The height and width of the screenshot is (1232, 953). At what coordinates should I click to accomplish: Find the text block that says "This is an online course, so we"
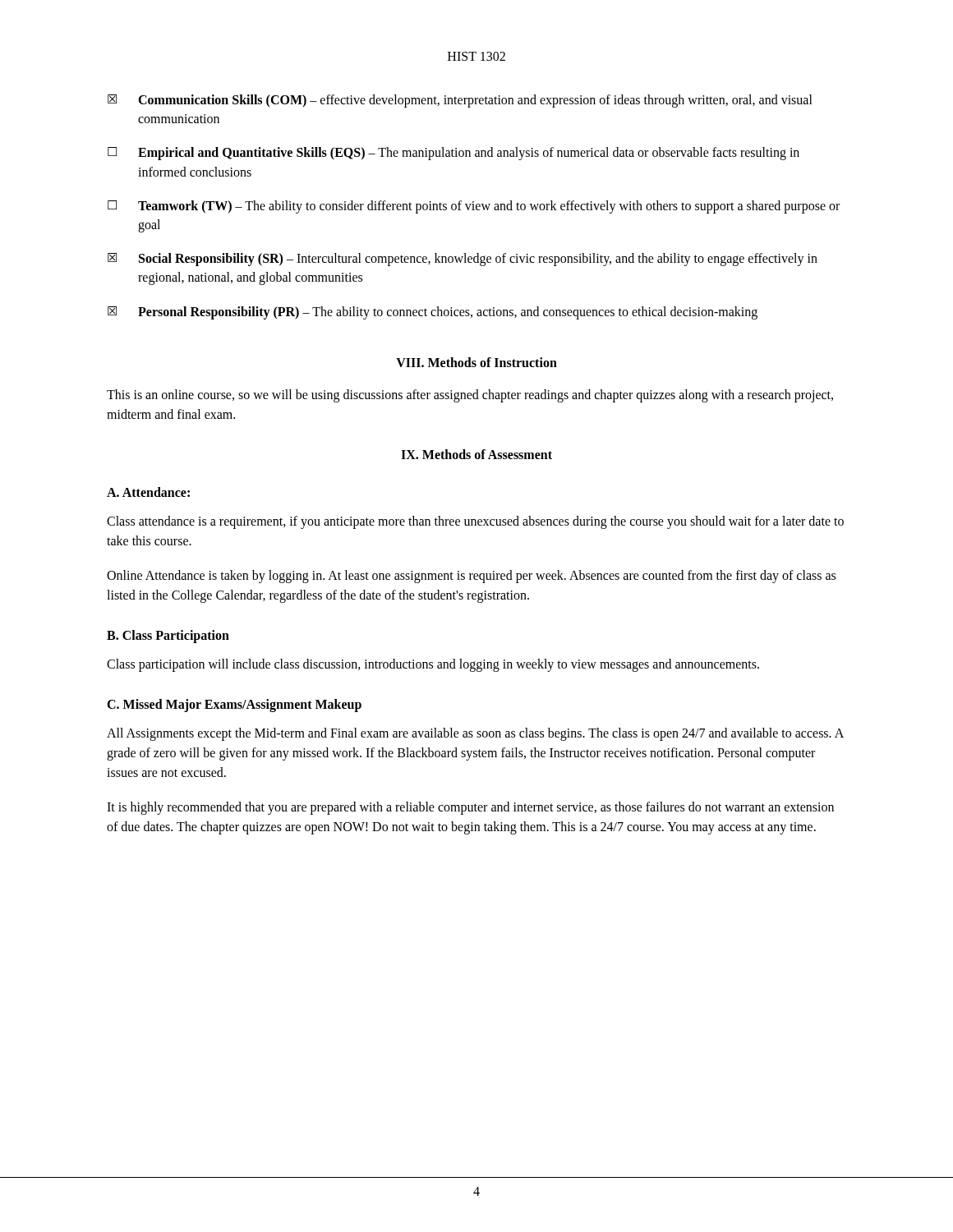pyautogui.click(x=470, y=404)
